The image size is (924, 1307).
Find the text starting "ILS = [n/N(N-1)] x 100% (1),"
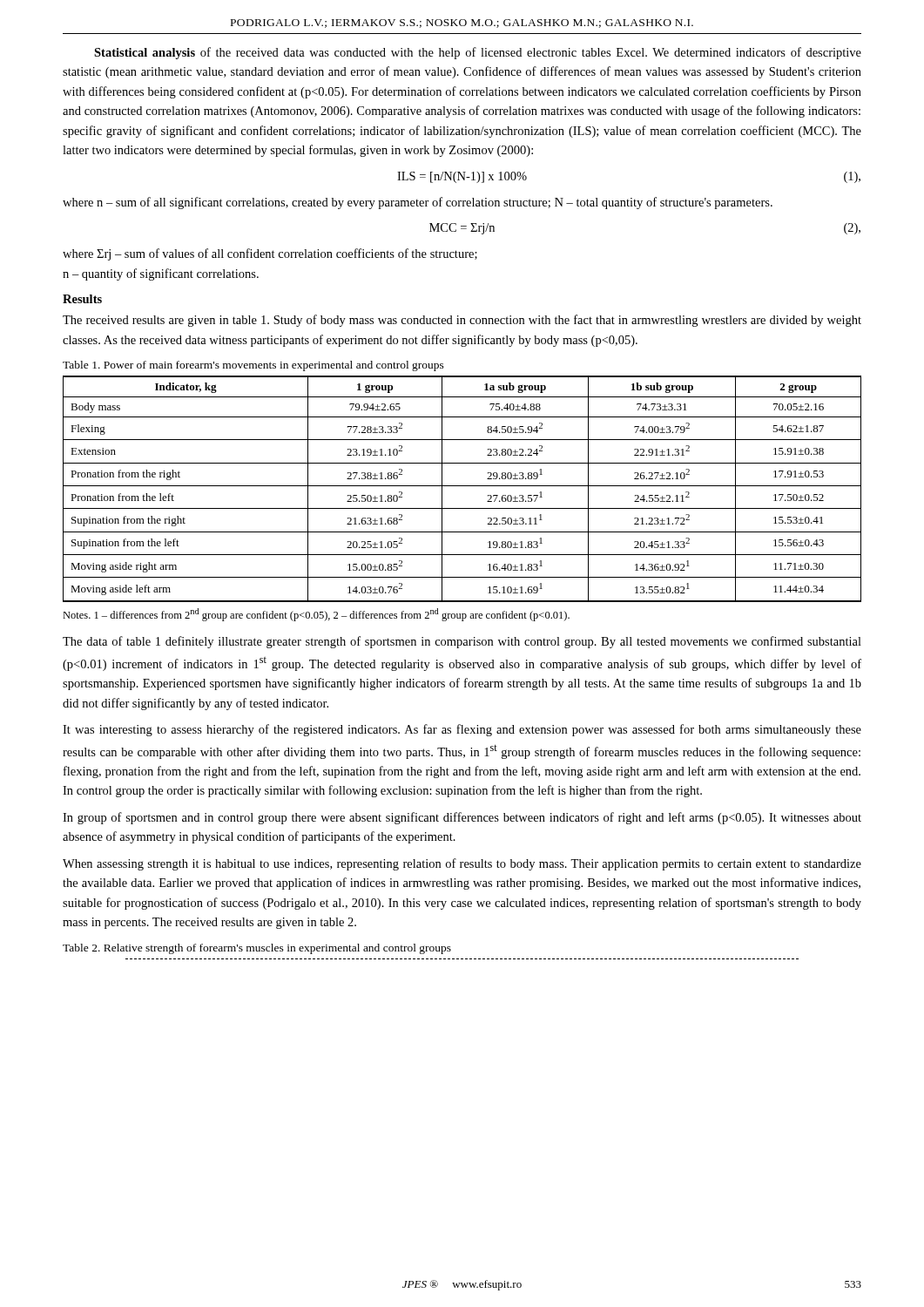coord(464,177)
